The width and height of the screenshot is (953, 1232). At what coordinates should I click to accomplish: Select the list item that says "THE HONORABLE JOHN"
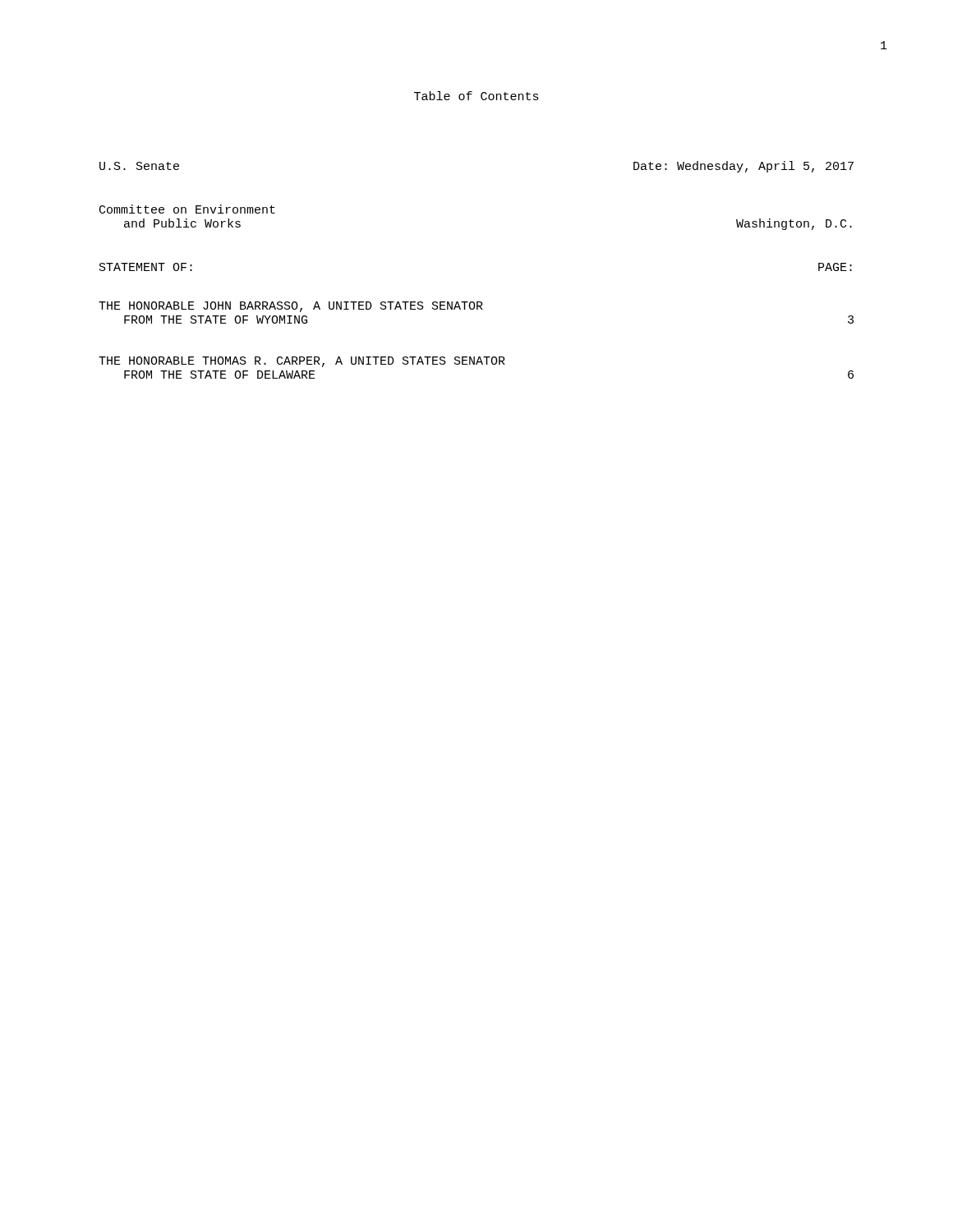tap(476, 314)
